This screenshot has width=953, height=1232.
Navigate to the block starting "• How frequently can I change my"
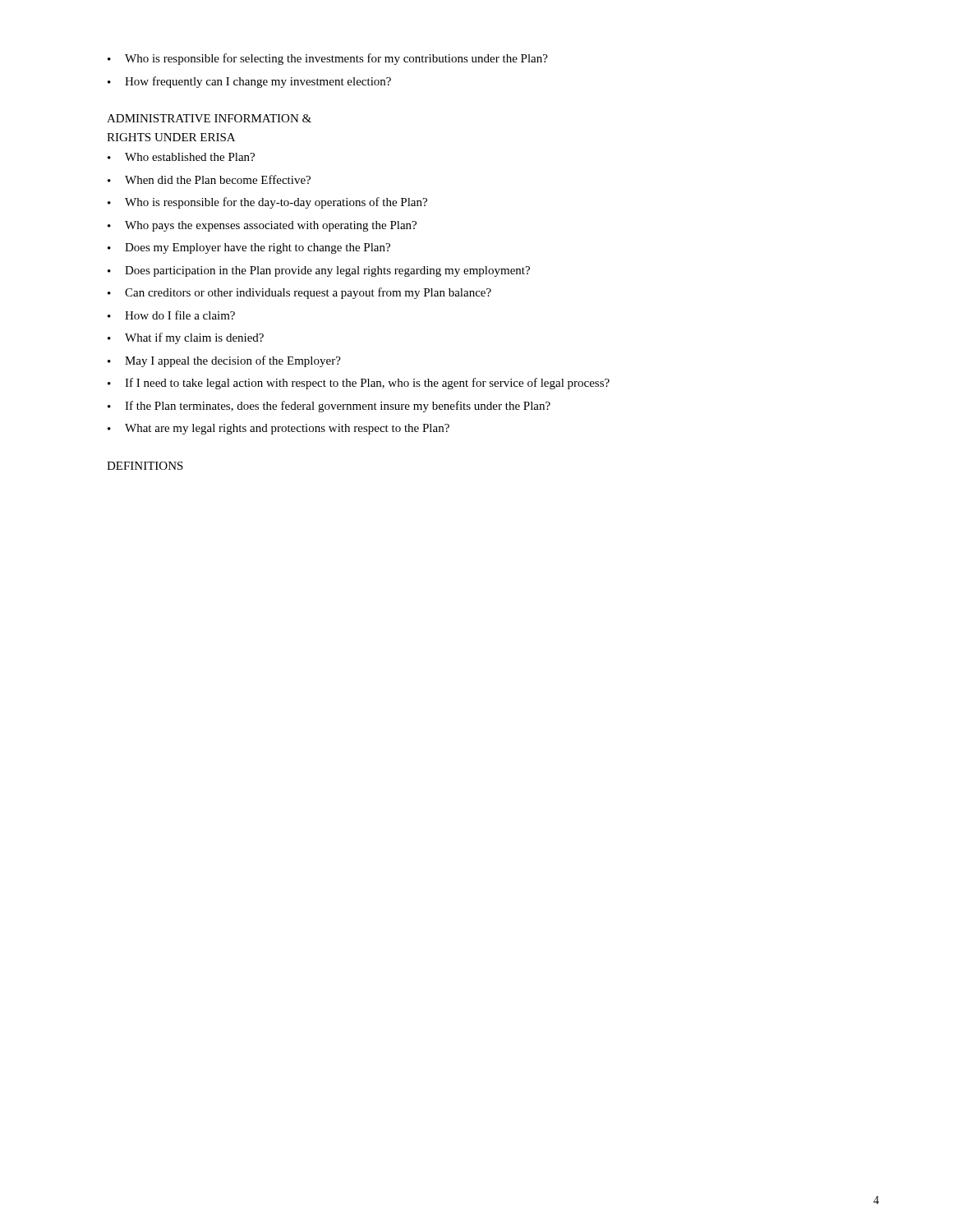(249, 81)
